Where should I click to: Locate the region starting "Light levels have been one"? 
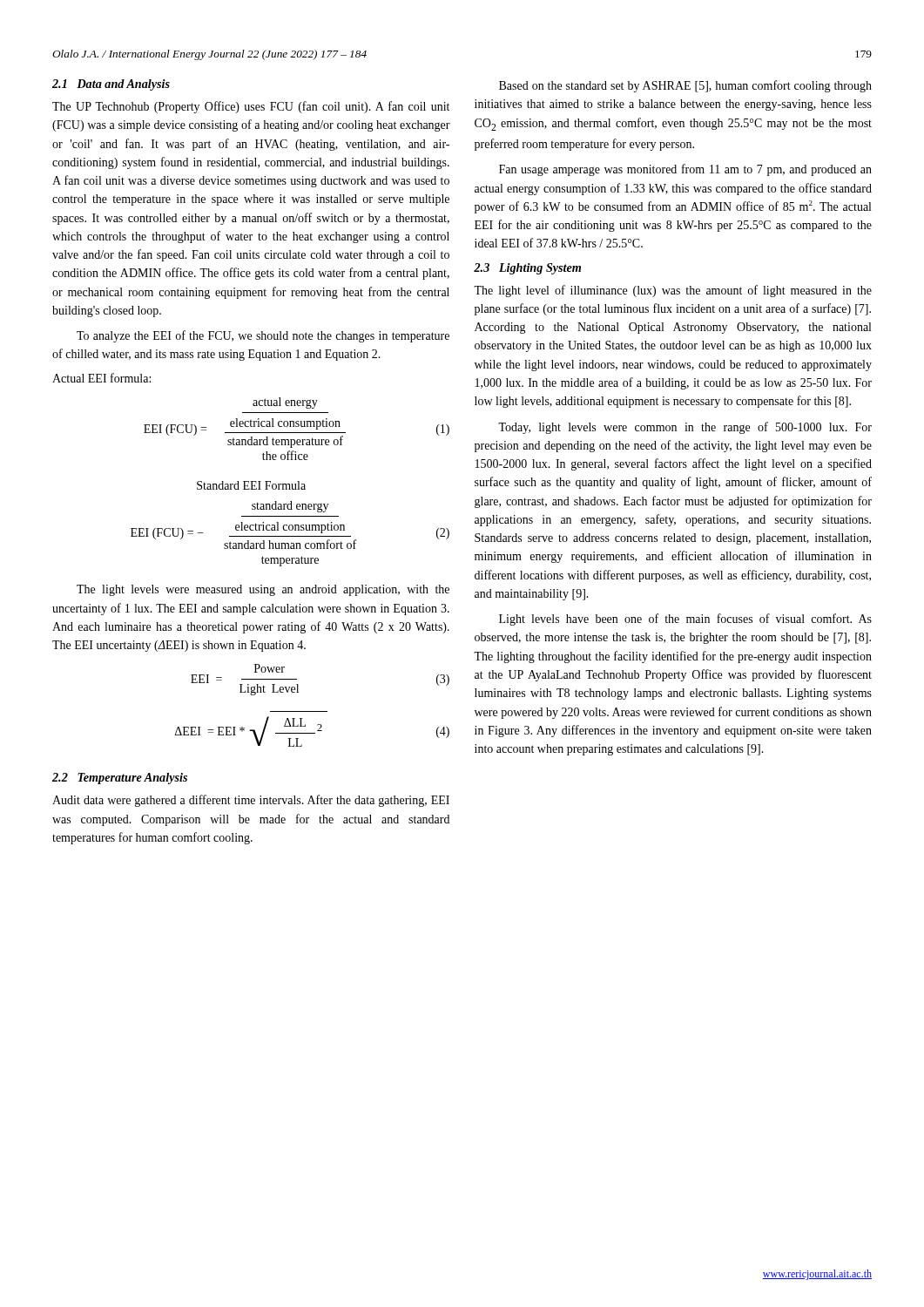point(673,684)
